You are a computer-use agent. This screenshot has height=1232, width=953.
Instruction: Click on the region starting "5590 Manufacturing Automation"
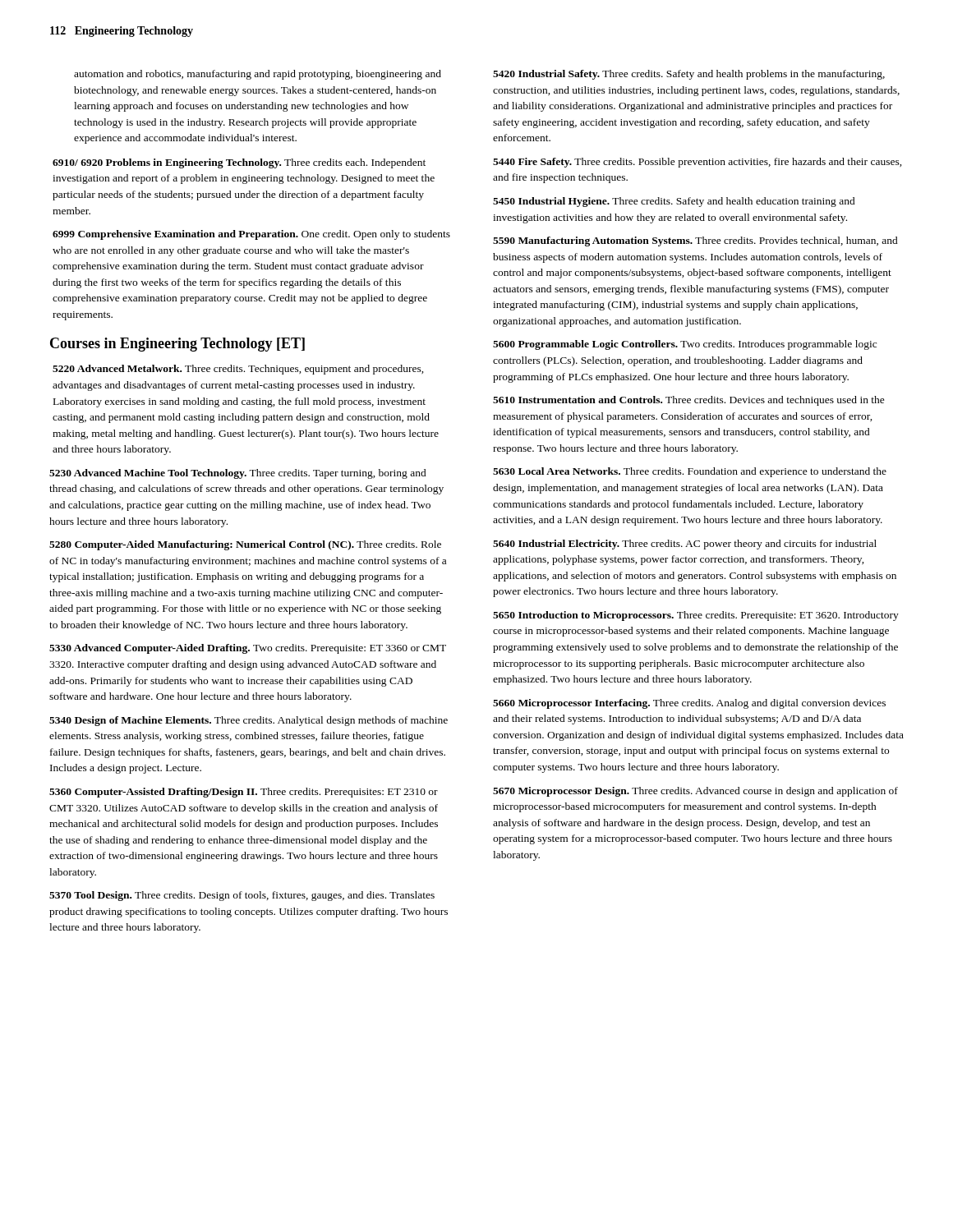click(x=698, y=281)
